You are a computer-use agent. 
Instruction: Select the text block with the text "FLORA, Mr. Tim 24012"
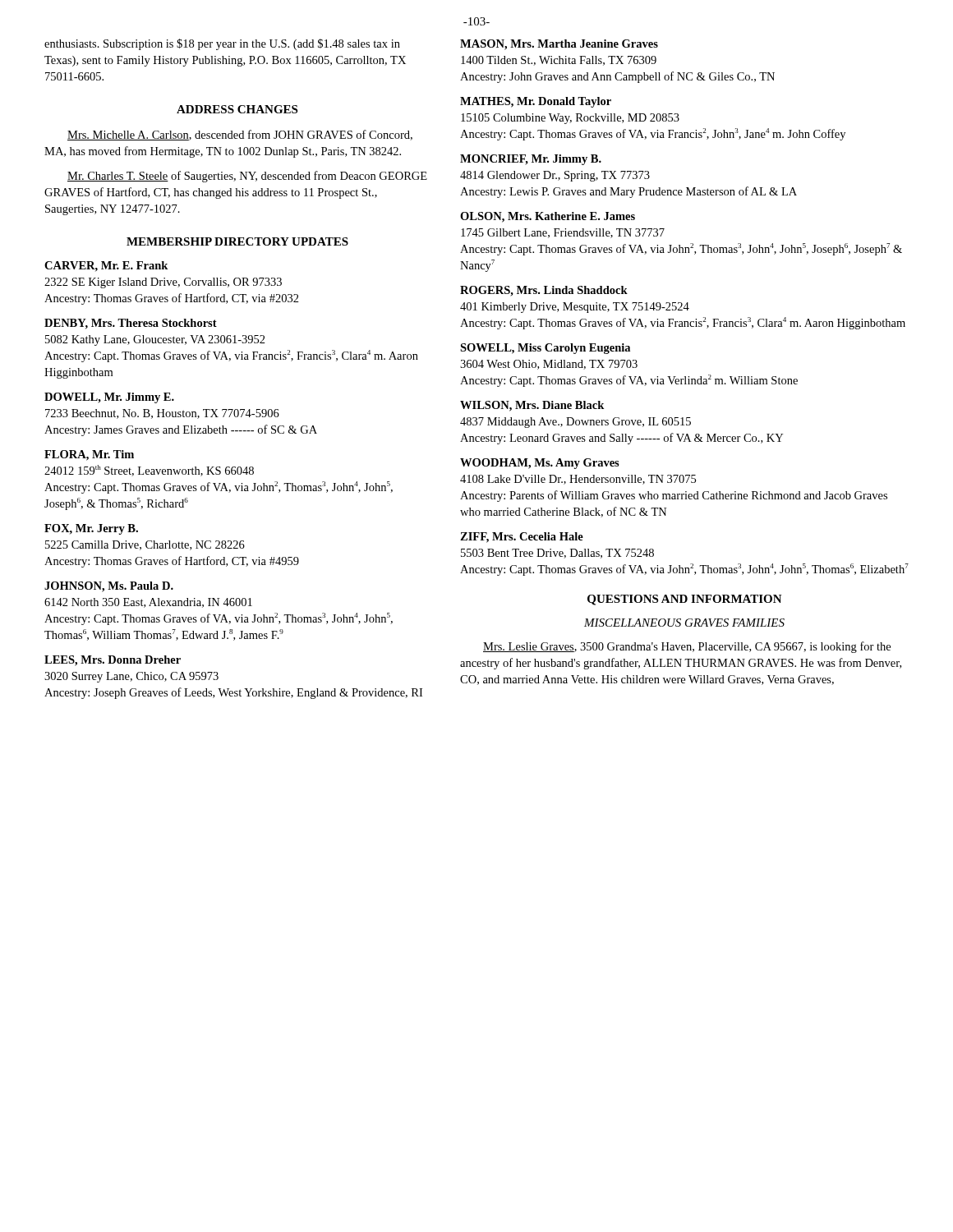pyautogui.click(x=219, y=479)
